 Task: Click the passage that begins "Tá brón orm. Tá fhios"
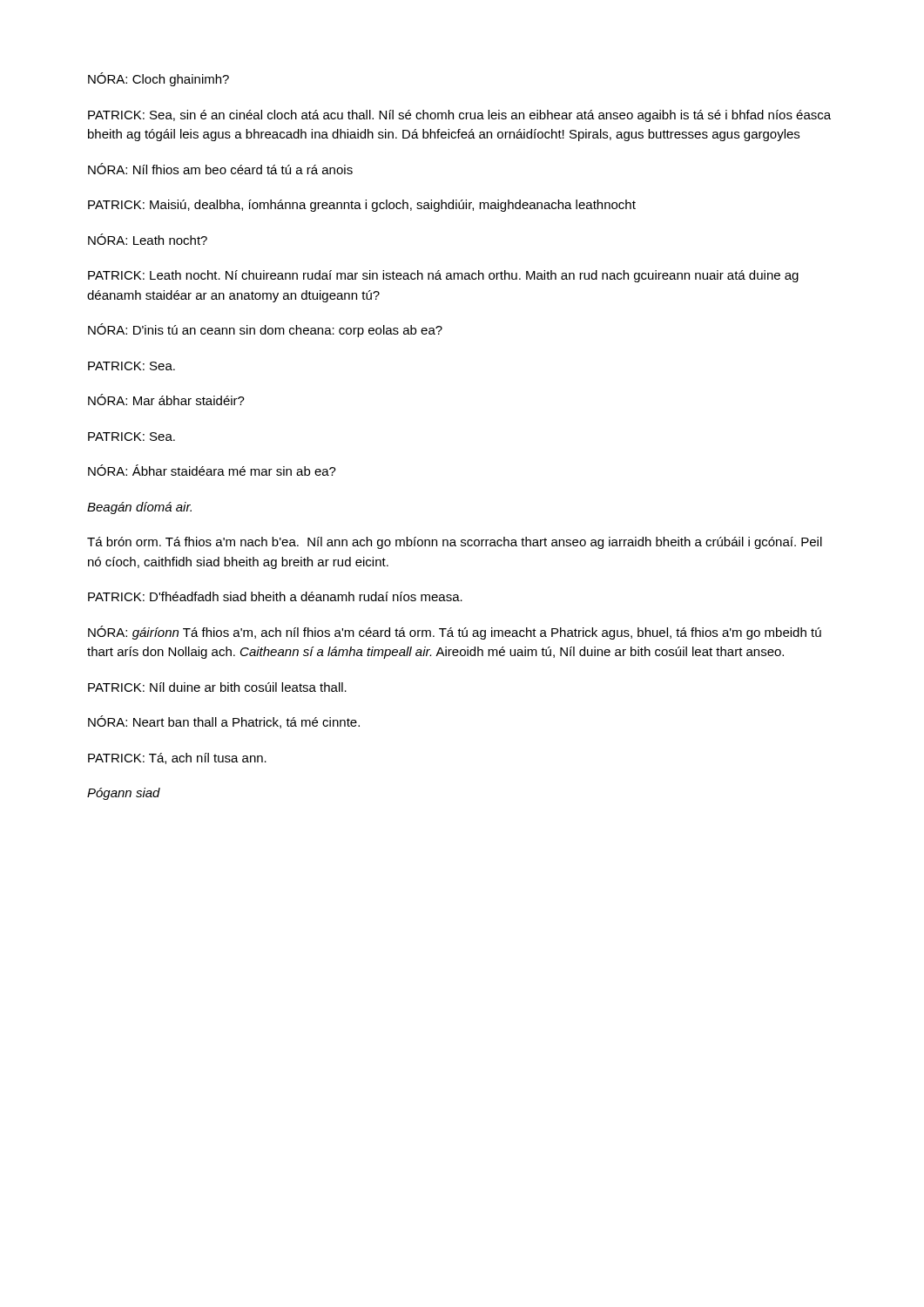click(455, 551)
